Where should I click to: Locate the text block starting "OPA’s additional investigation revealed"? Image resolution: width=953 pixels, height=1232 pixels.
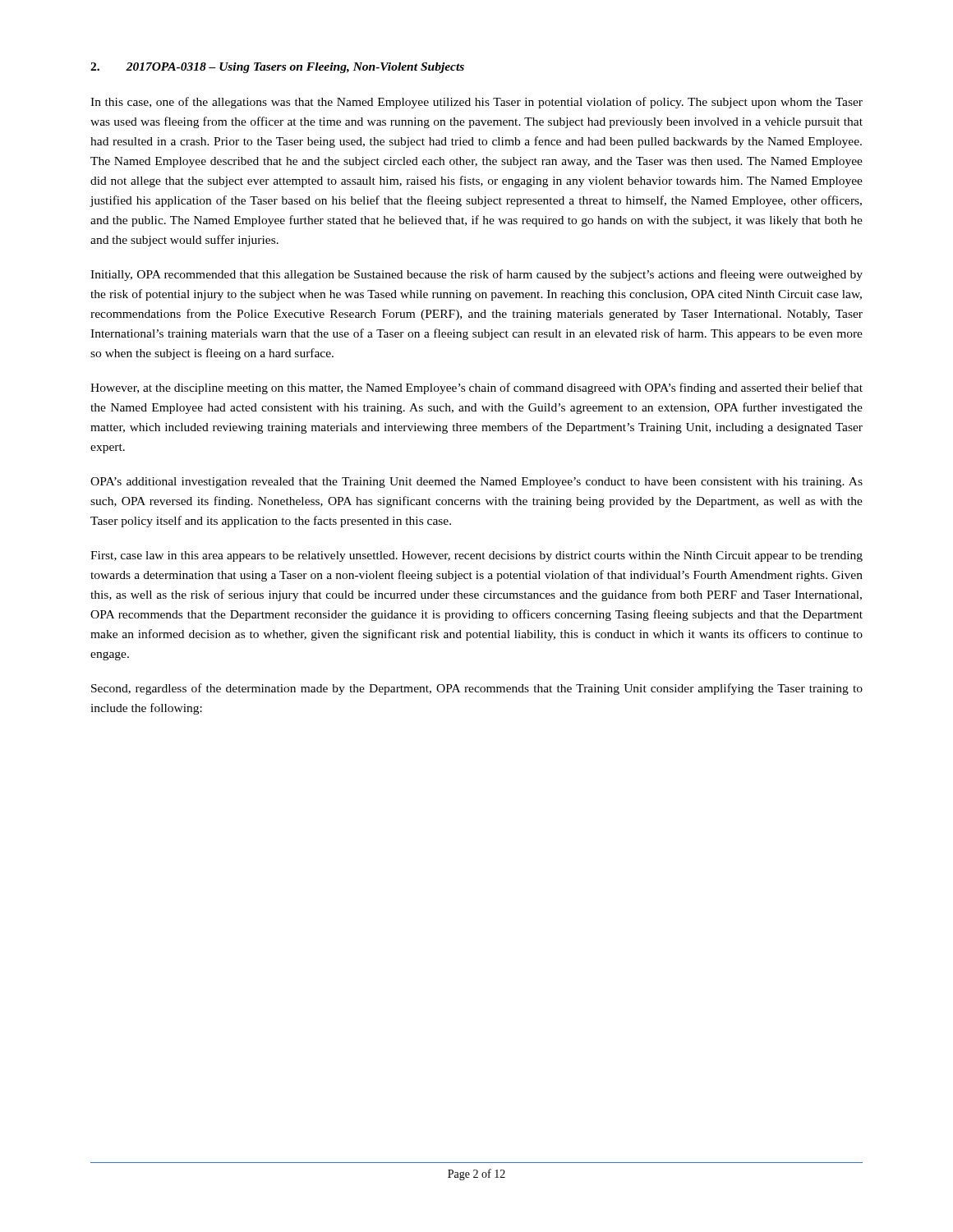[x=476, y=501]
